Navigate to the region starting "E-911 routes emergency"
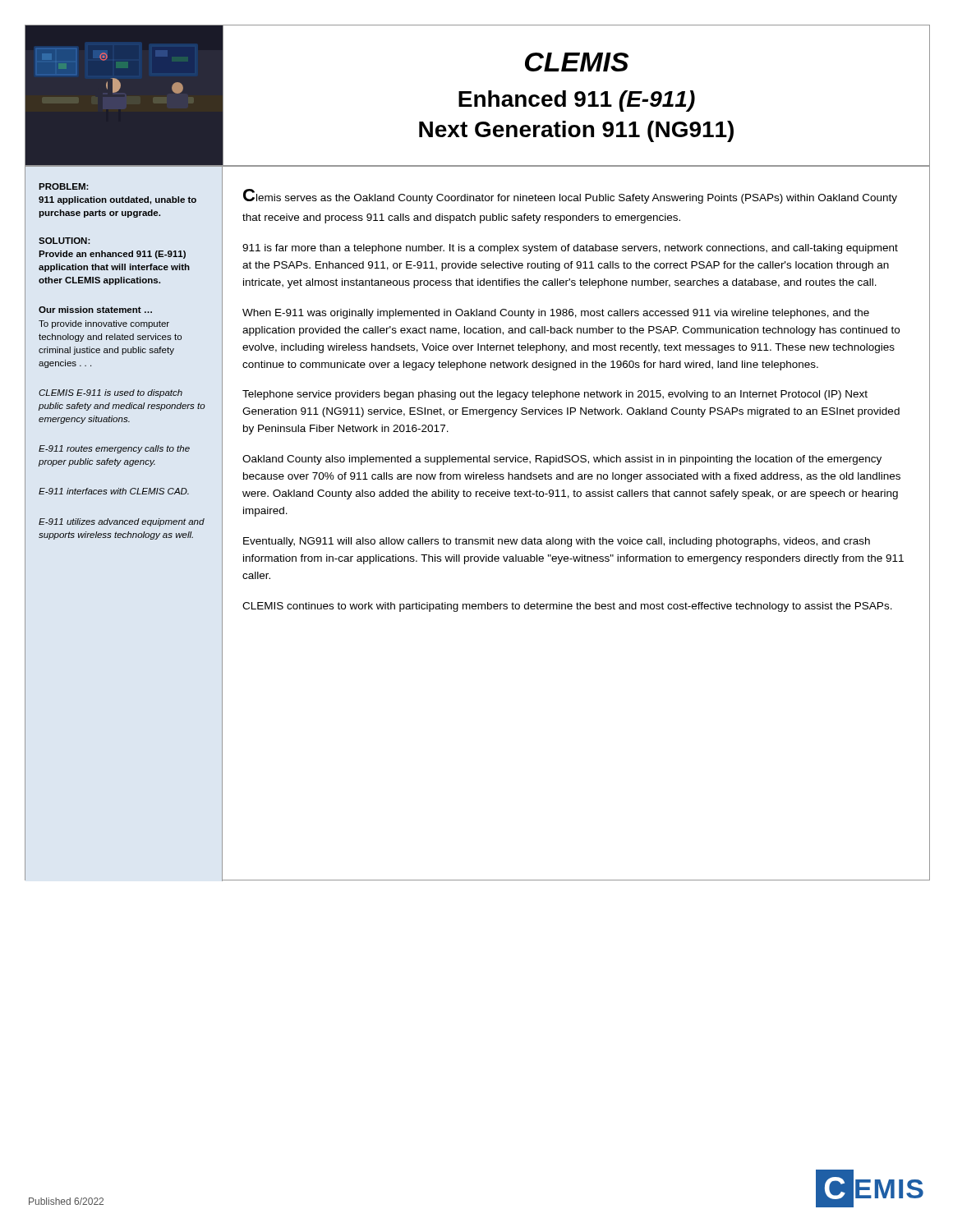953x1232 pixels. [124, 455]
